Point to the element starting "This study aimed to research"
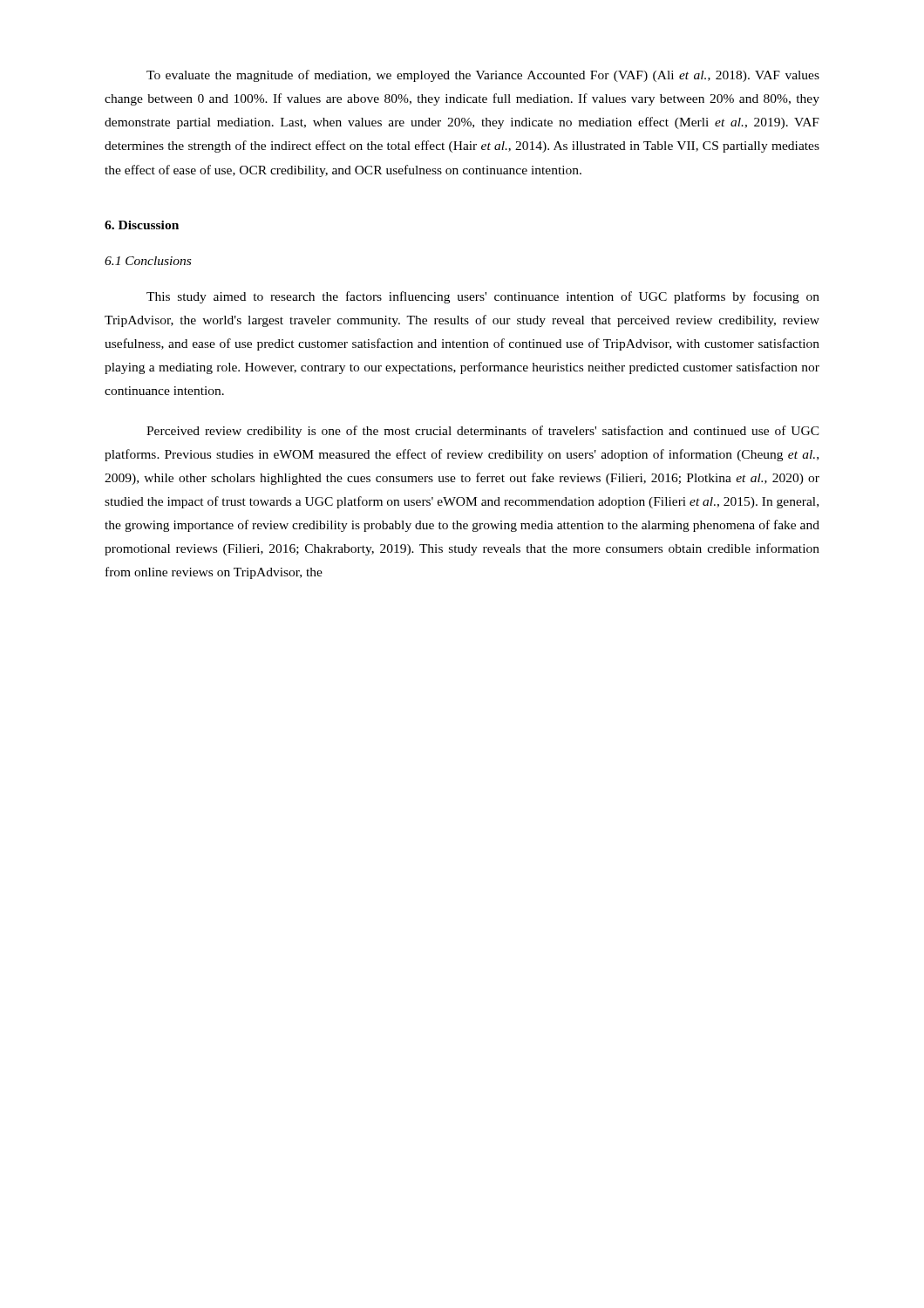Viewport: 924px width, 1308px height. pos(462,343)
